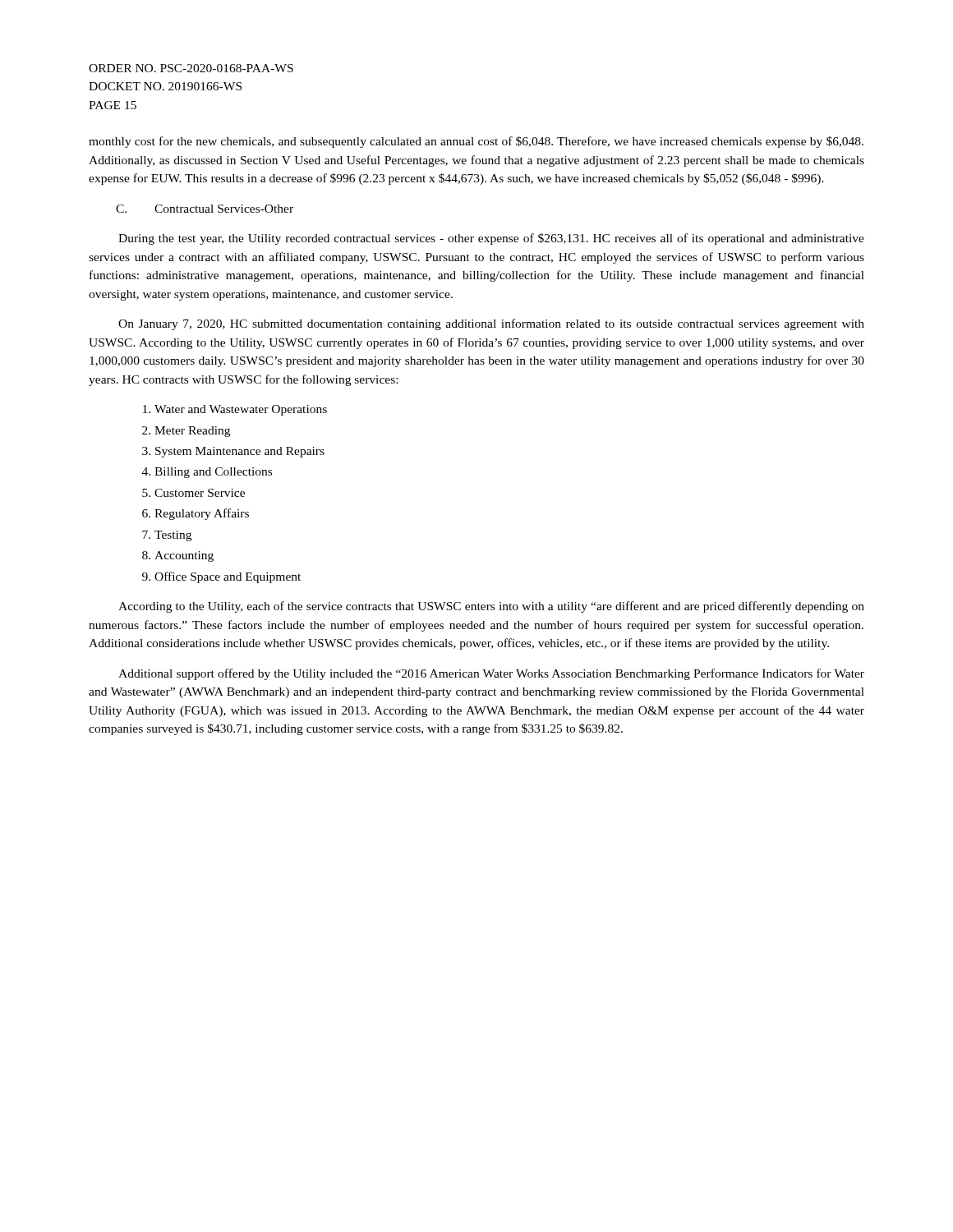Find the list item that reads "Regulatory Affairs"
Image resolution: width=953 pixels, height=1232 pixels.
coord(202,513)
